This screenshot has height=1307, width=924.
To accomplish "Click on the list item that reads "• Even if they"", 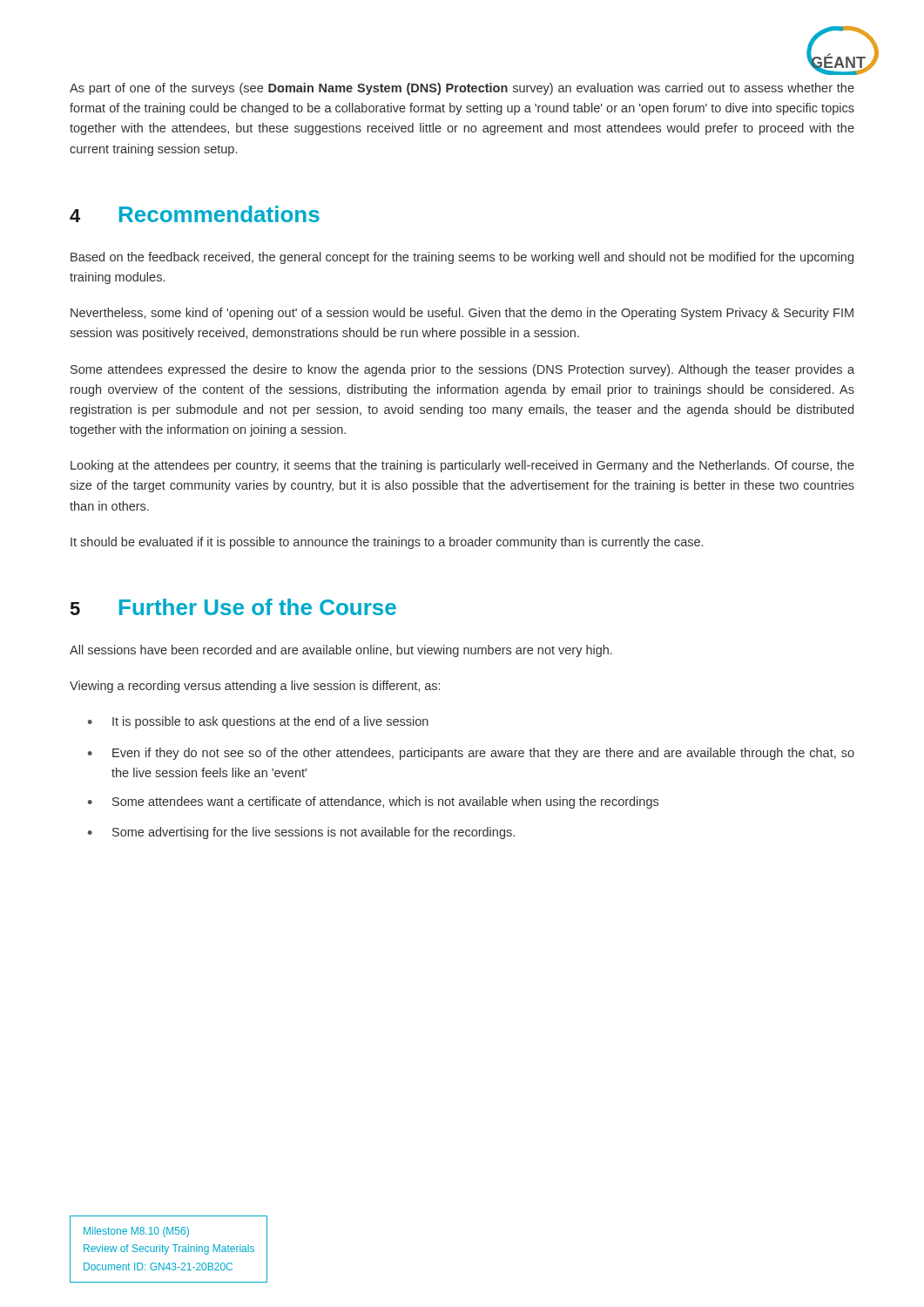I will coord(471,763).
